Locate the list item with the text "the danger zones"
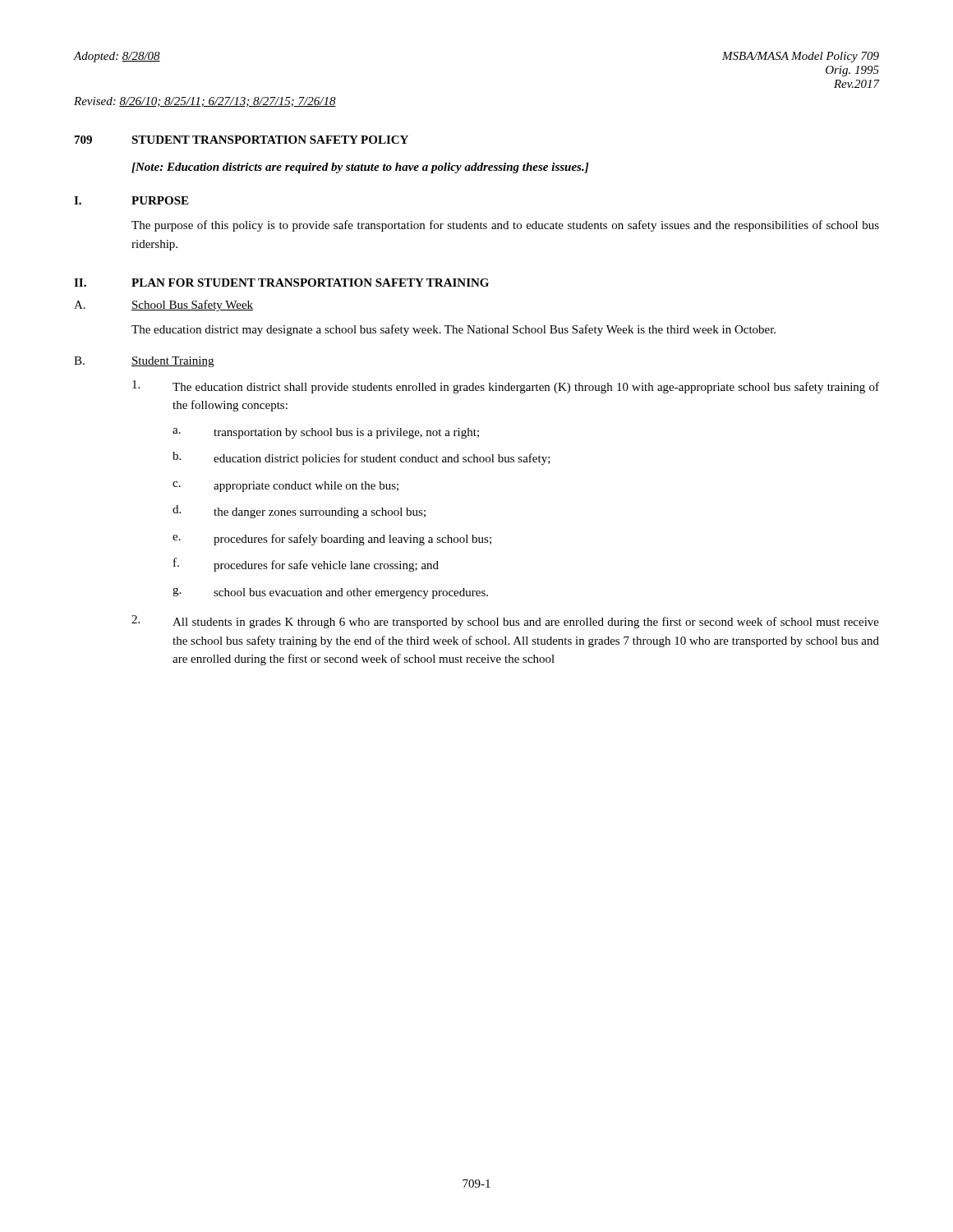This screenshot has width=953, height=1232. (320, 512)
